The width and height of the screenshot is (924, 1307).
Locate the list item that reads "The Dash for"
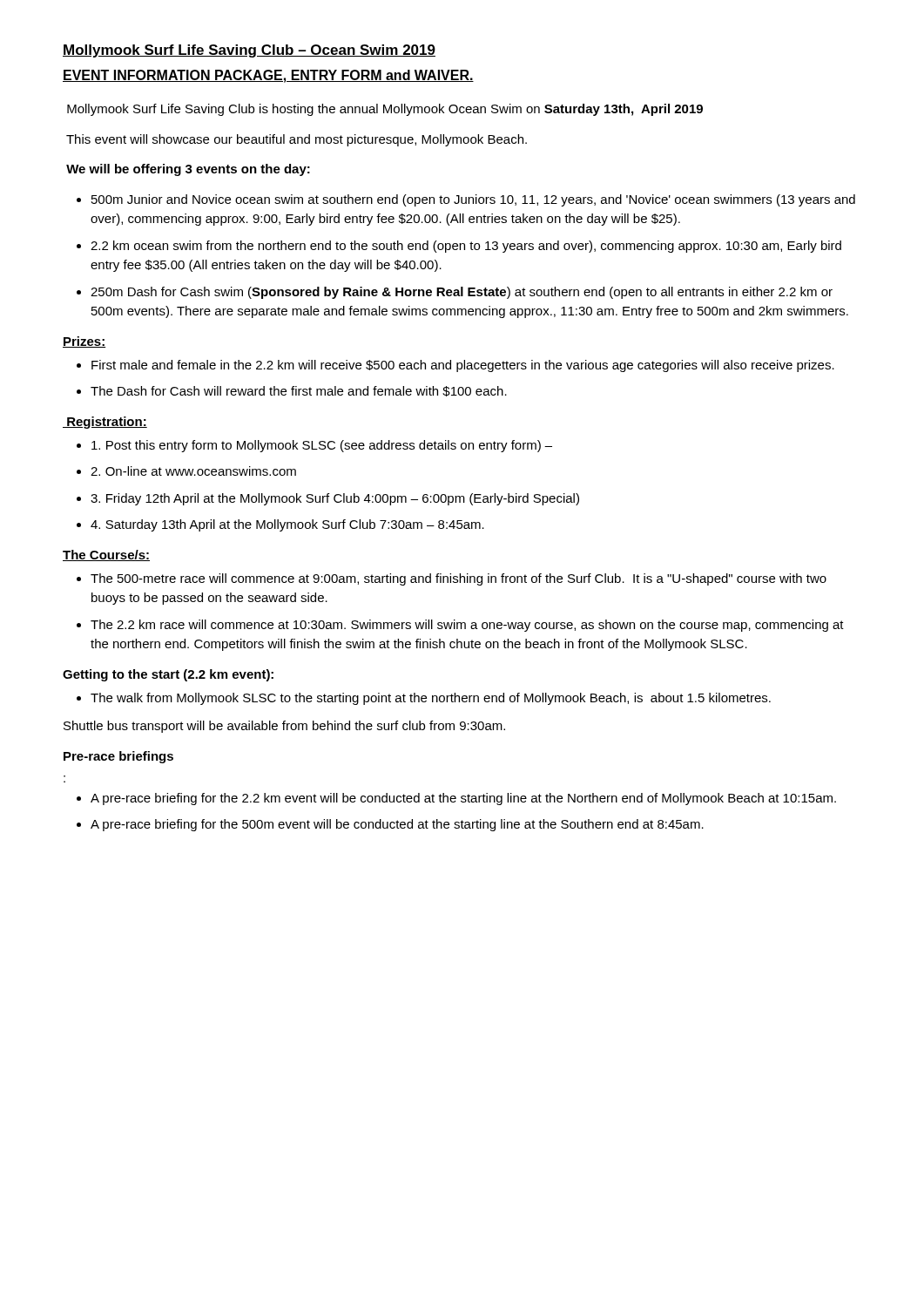tap(476, 391)
